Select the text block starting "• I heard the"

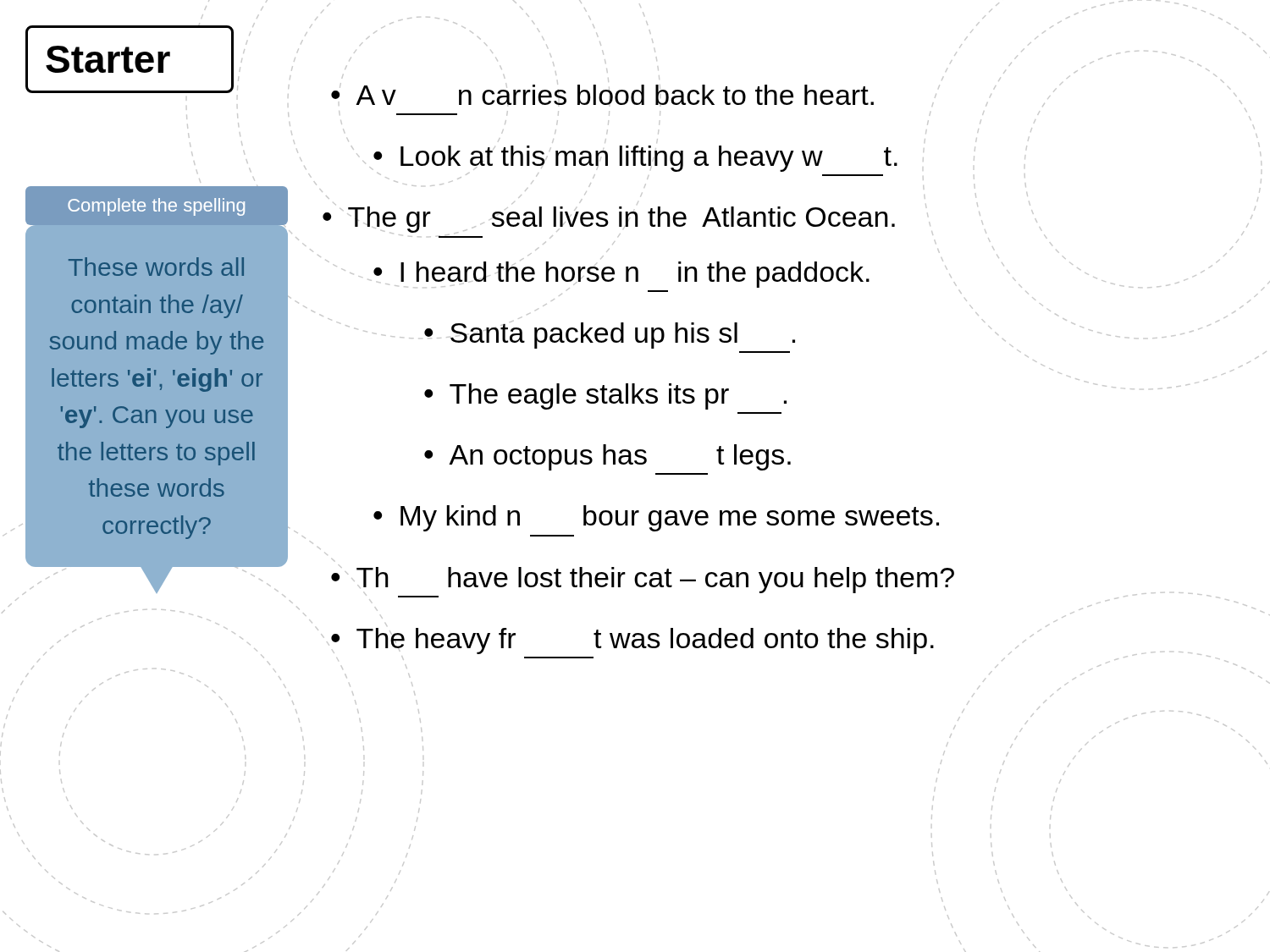622,272
